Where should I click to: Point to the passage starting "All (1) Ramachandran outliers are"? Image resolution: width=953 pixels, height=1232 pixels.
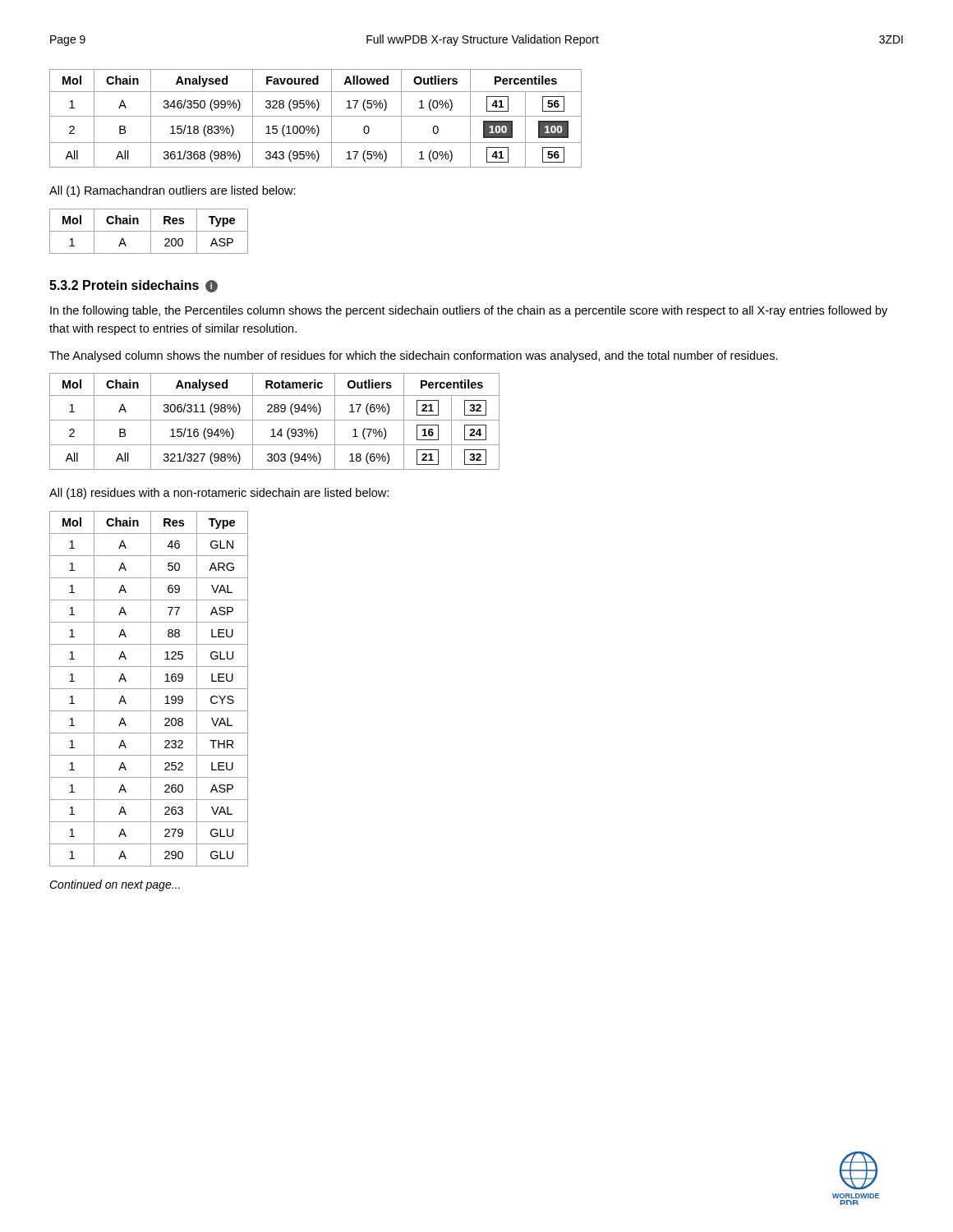(x=173, y=191)
